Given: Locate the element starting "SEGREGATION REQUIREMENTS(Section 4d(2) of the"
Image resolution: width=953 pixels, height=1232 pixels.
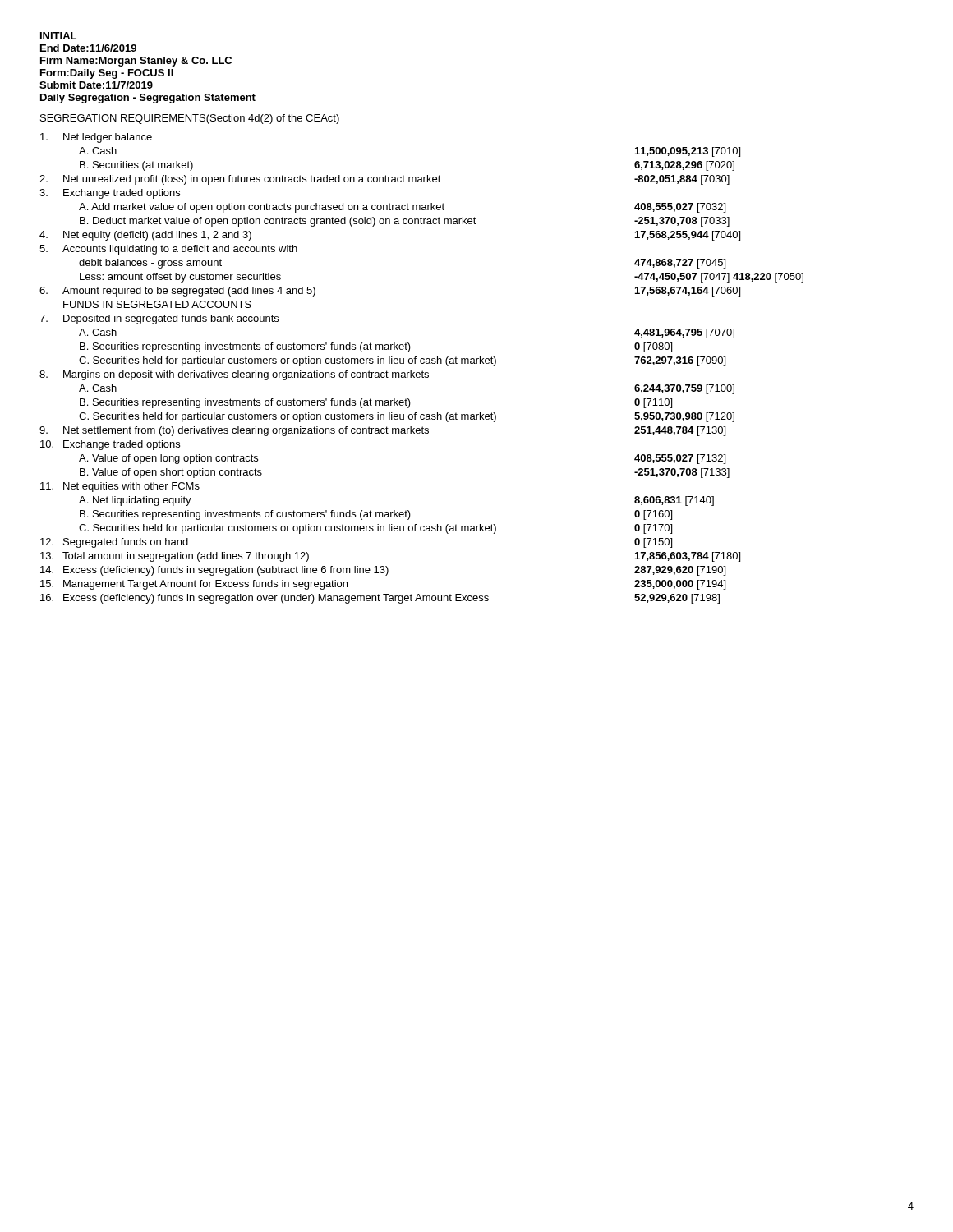Looking at the screenshot, I should pos(190,118).
